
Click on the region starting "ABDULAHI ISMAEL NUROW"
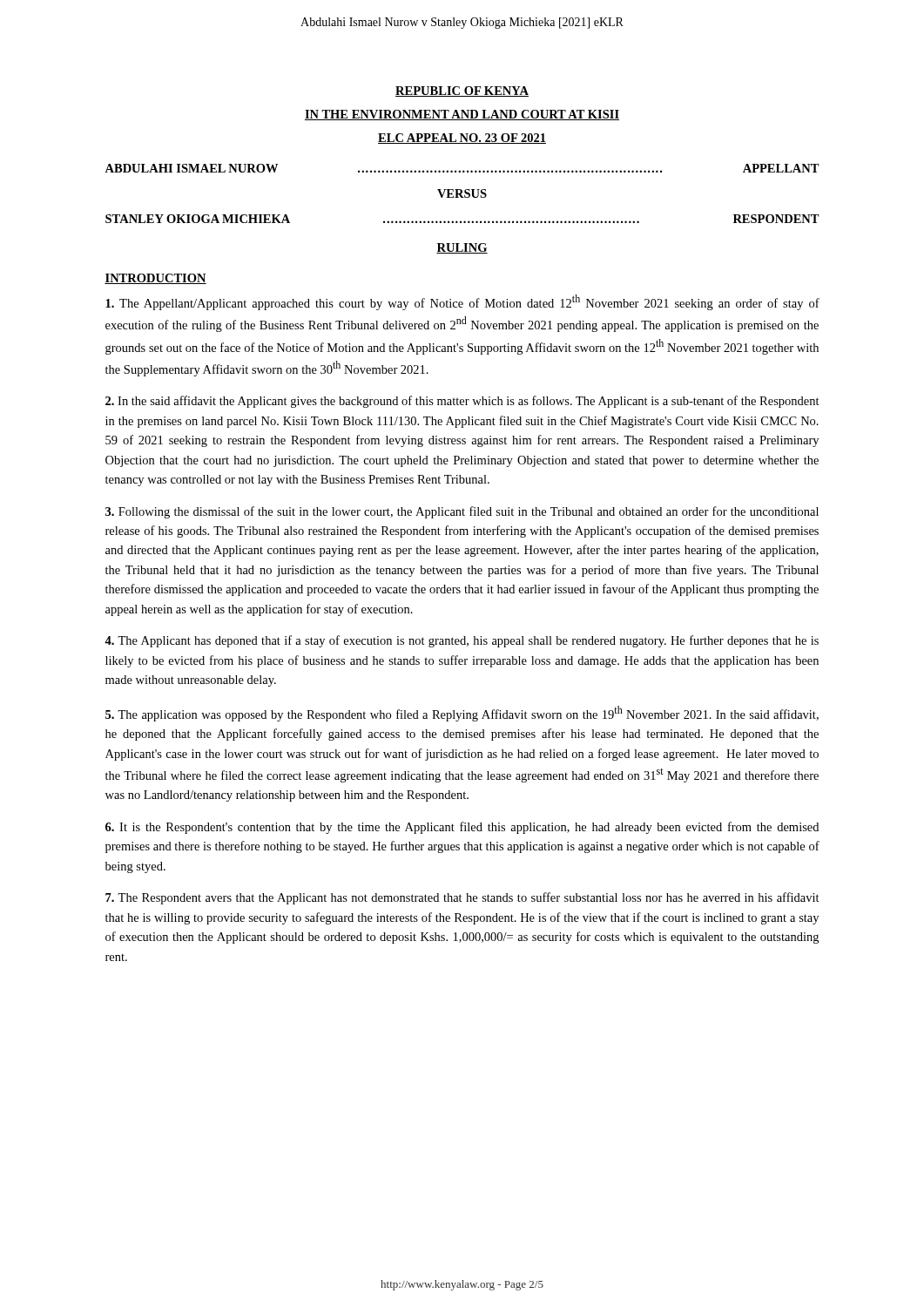click(462, 169)
